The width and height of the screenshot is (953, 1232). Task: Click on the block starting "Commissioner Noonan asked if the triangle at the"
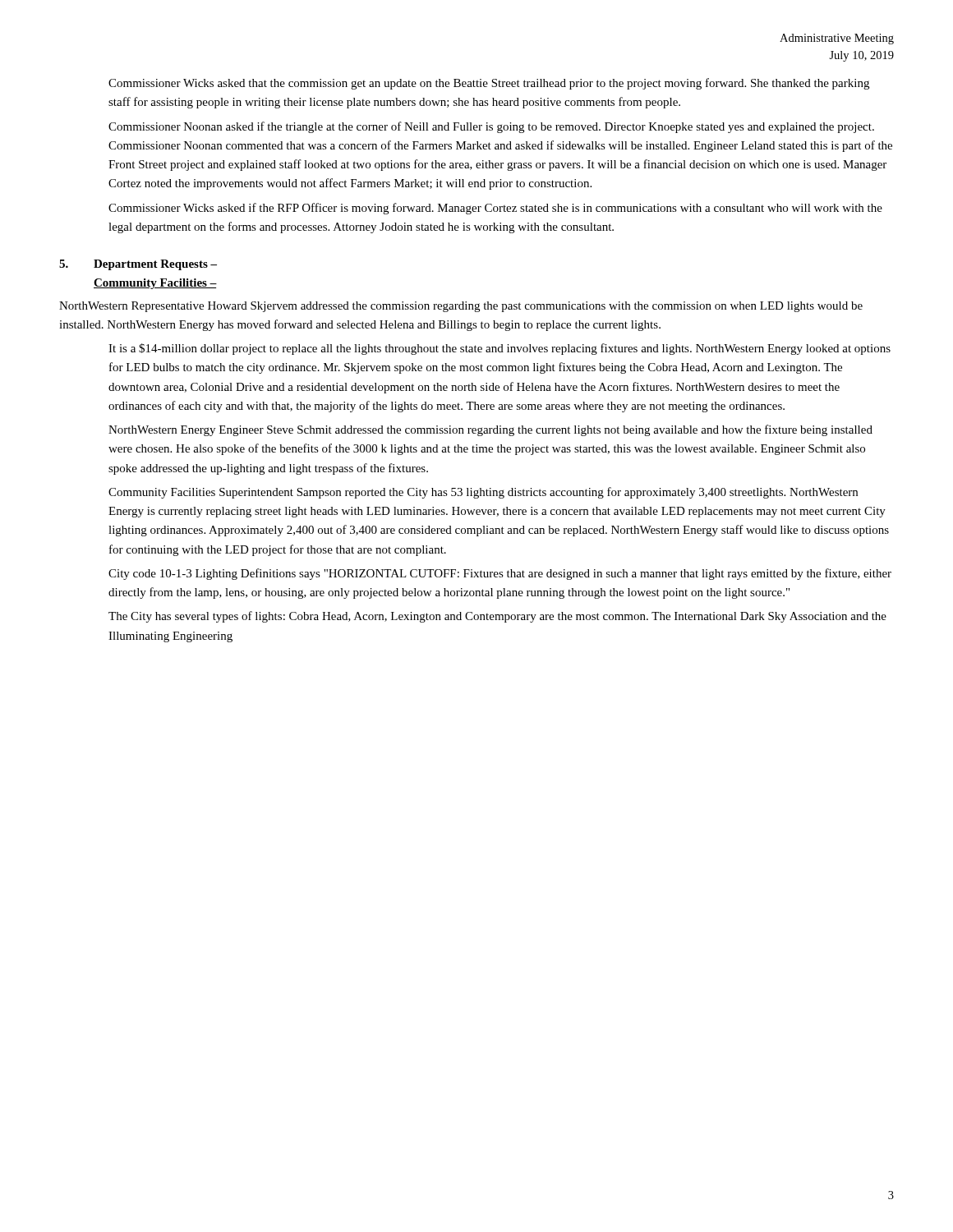coord(501,155)
